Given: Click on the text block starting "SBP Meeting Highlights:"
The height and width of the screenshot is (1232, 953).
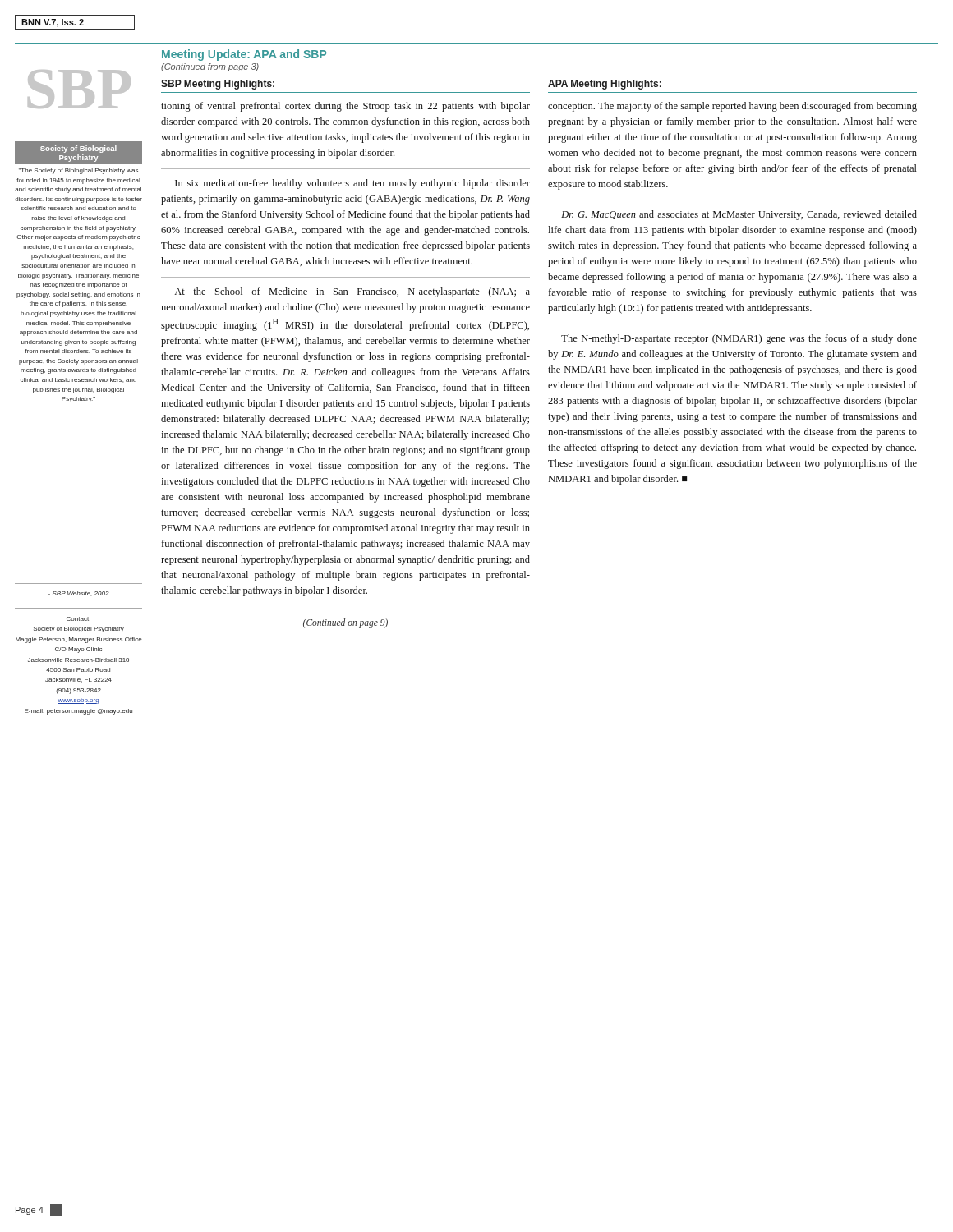Looking at the screenshot, I should [218, 84].
